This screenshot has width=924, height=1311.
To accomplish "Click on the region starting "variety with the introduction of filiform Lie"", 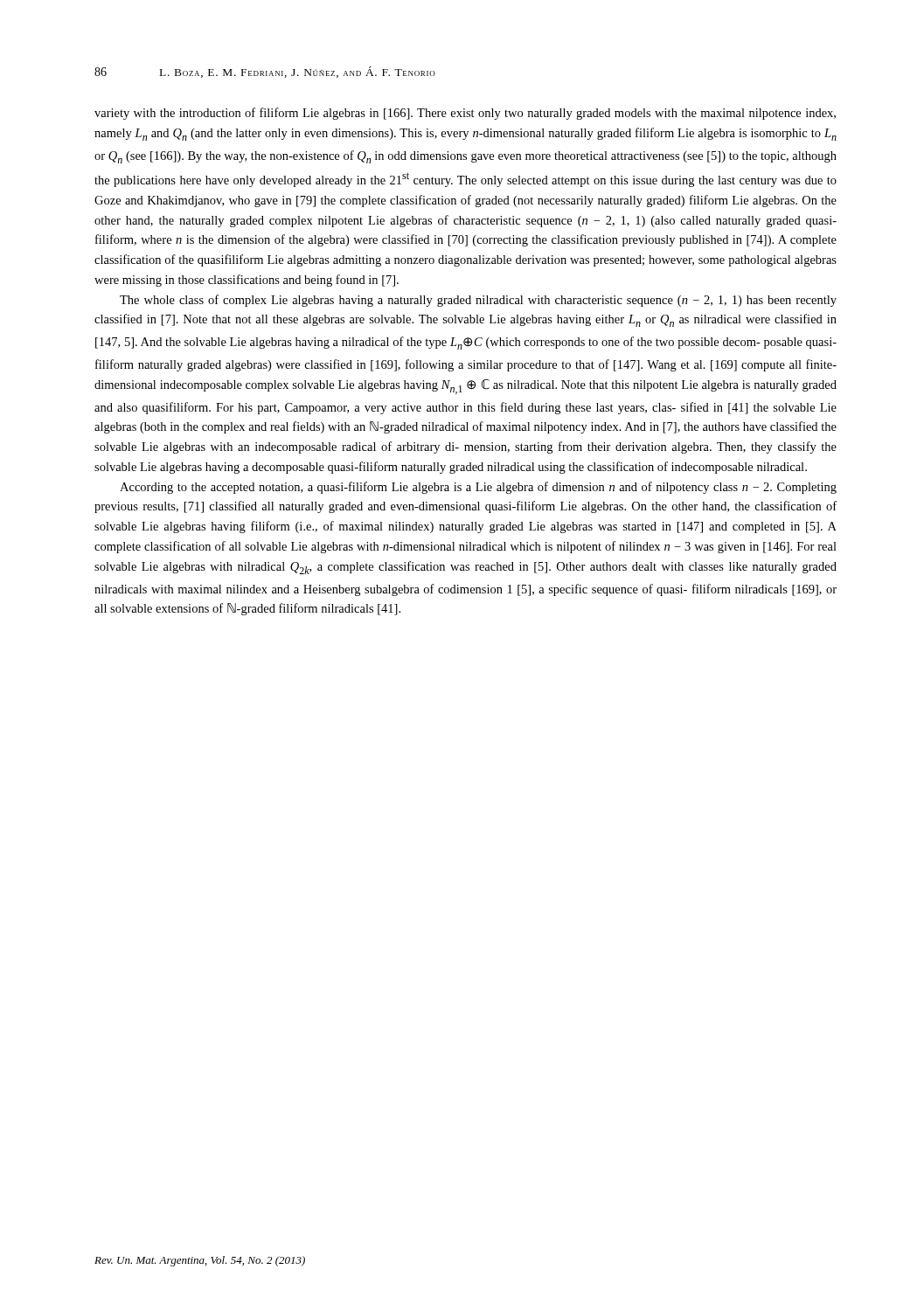I will point(466,196).
